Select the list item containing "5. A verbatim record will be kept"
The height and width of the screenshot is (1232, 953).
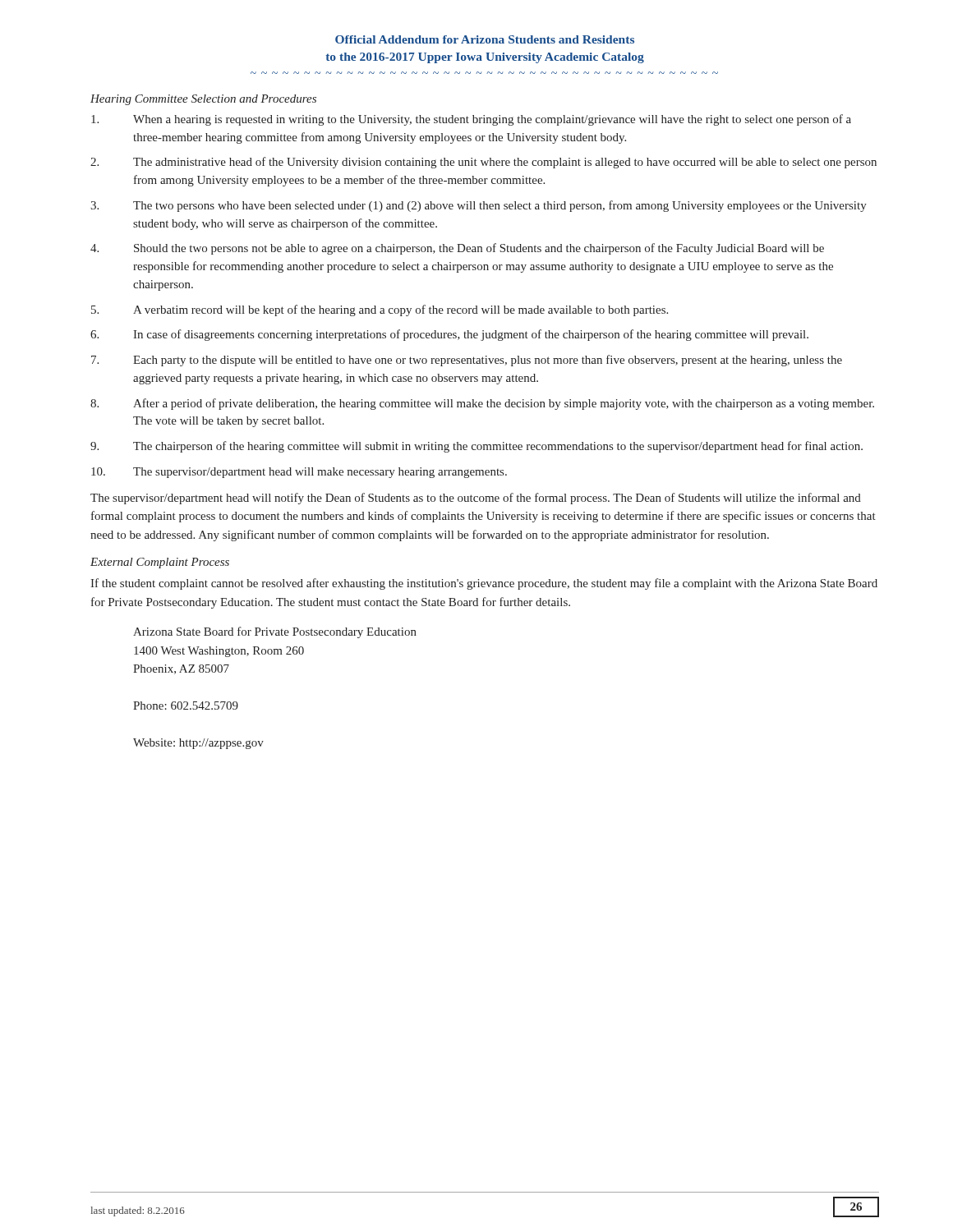click(485, 310)
